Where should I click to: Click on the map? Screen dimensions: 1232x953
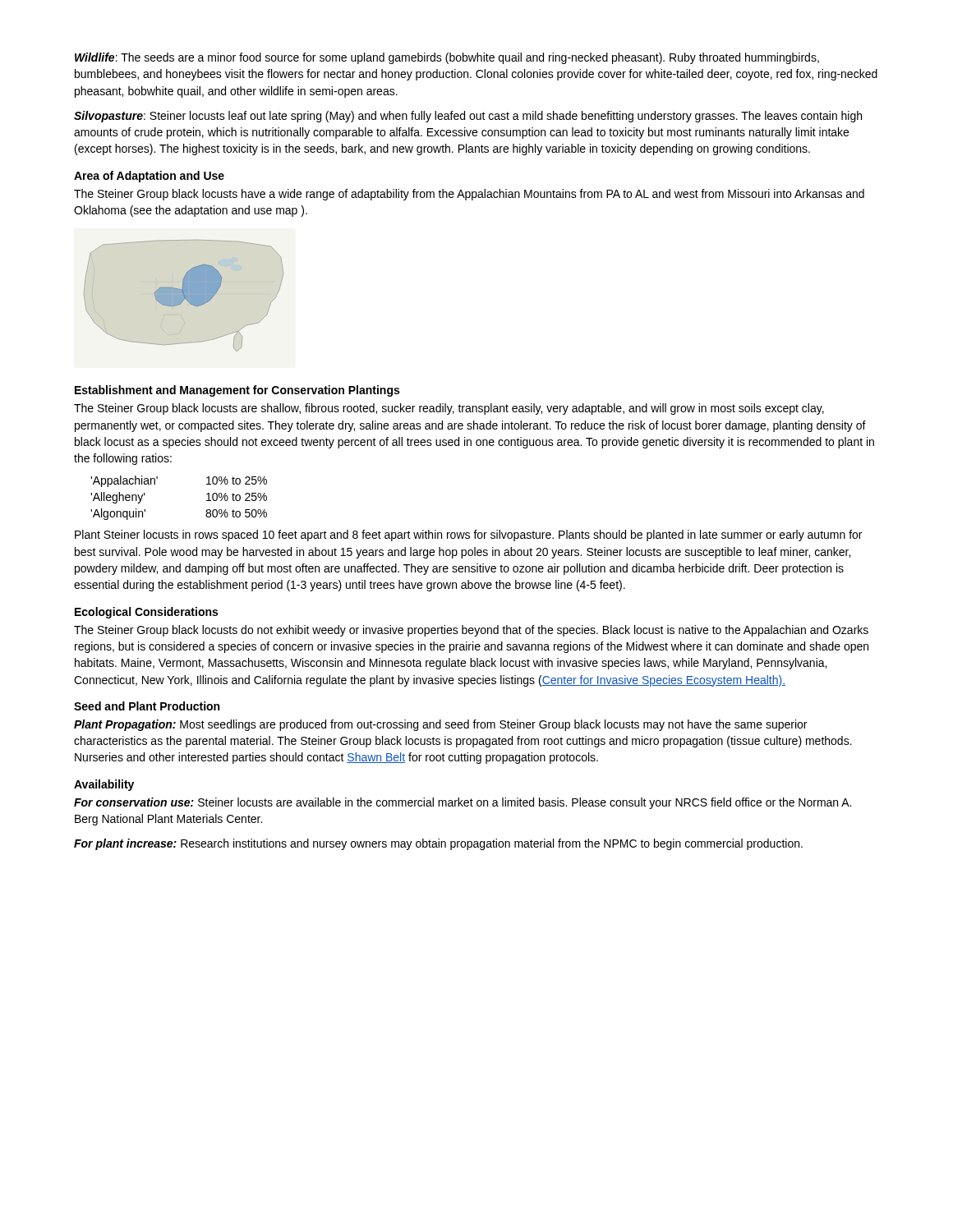[x=476, y=300]
